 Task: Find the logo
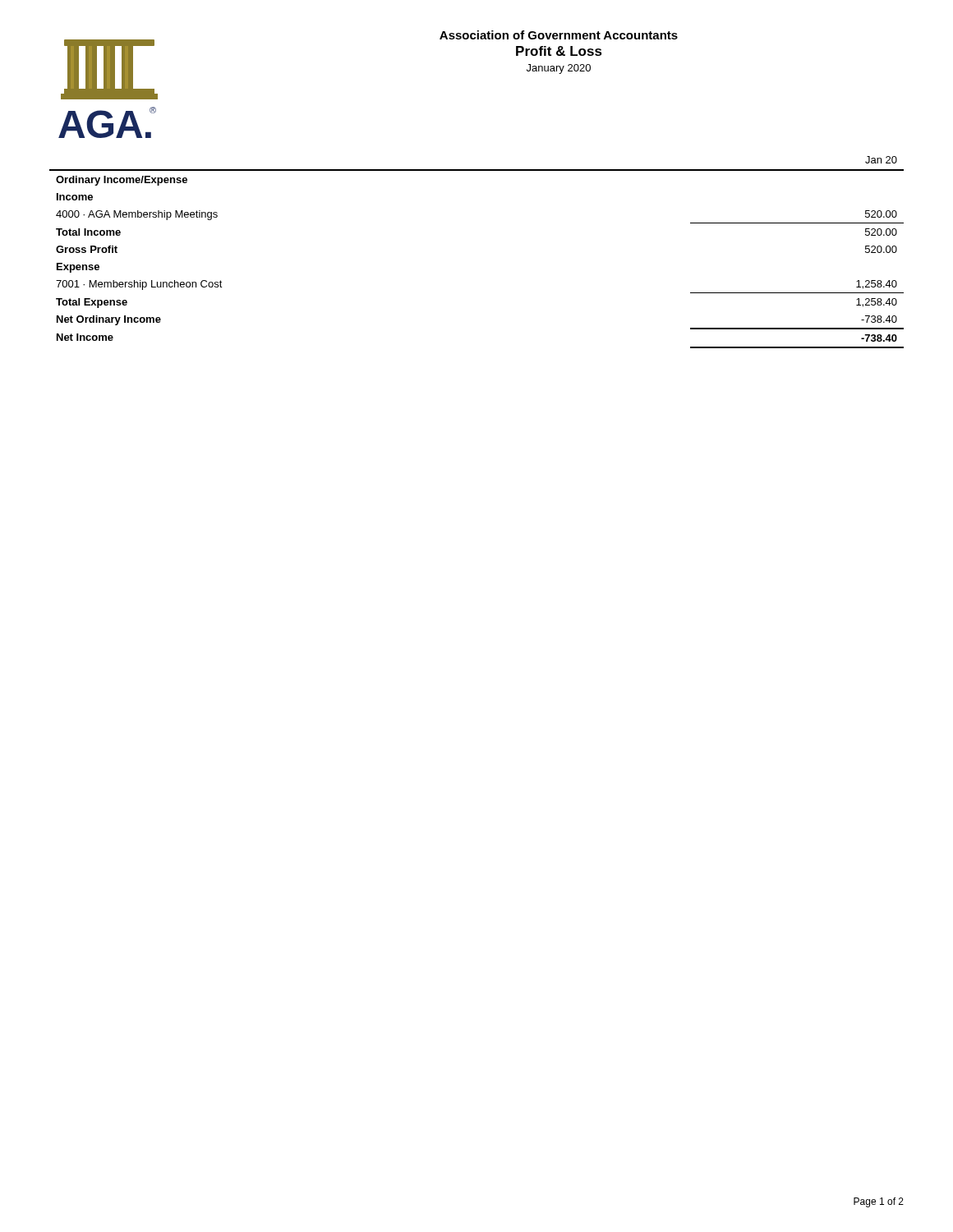click(131, 85)
